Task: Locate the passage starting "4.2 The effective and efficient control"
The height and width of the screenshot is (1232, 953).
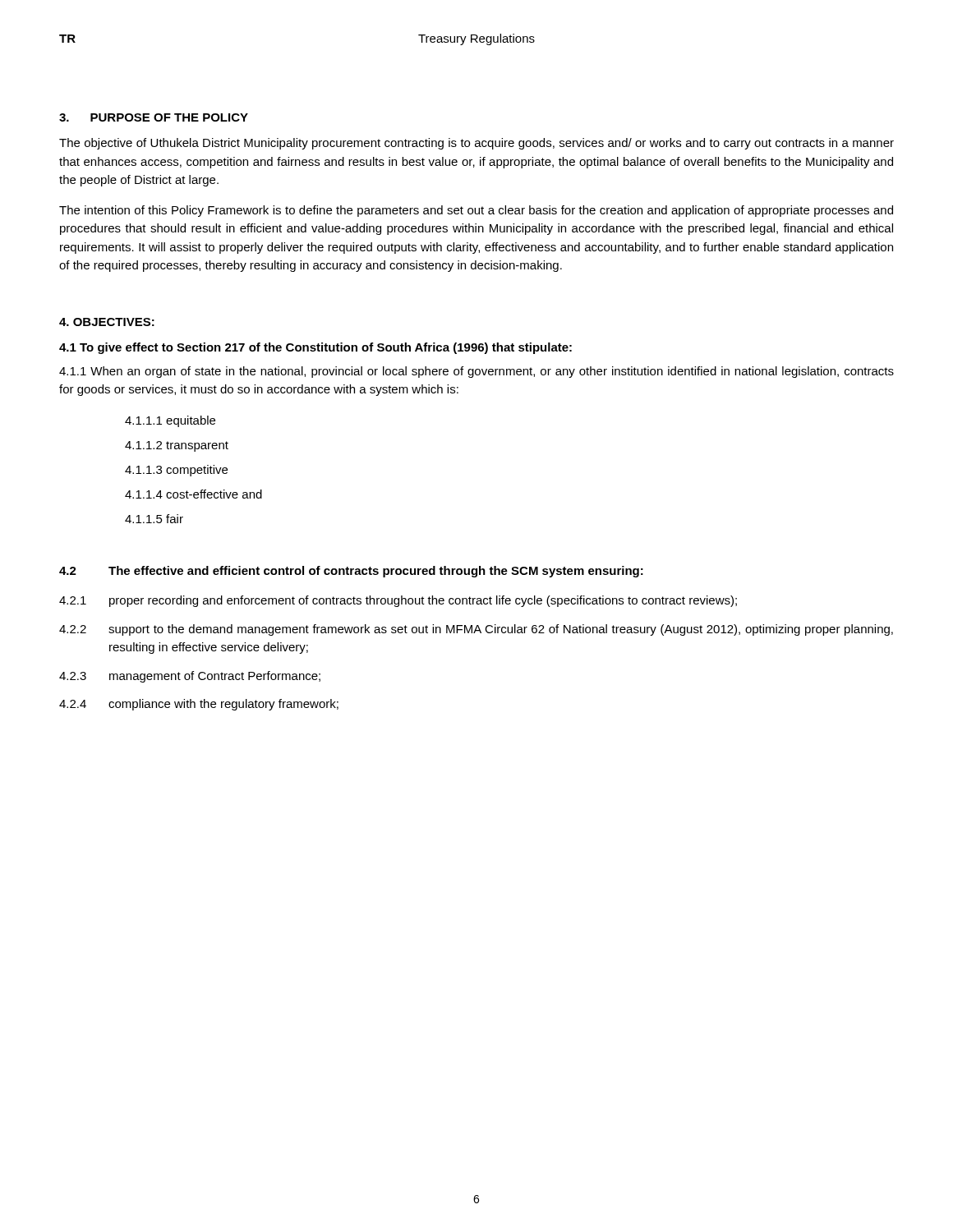Action: click(x=476, y=571)
